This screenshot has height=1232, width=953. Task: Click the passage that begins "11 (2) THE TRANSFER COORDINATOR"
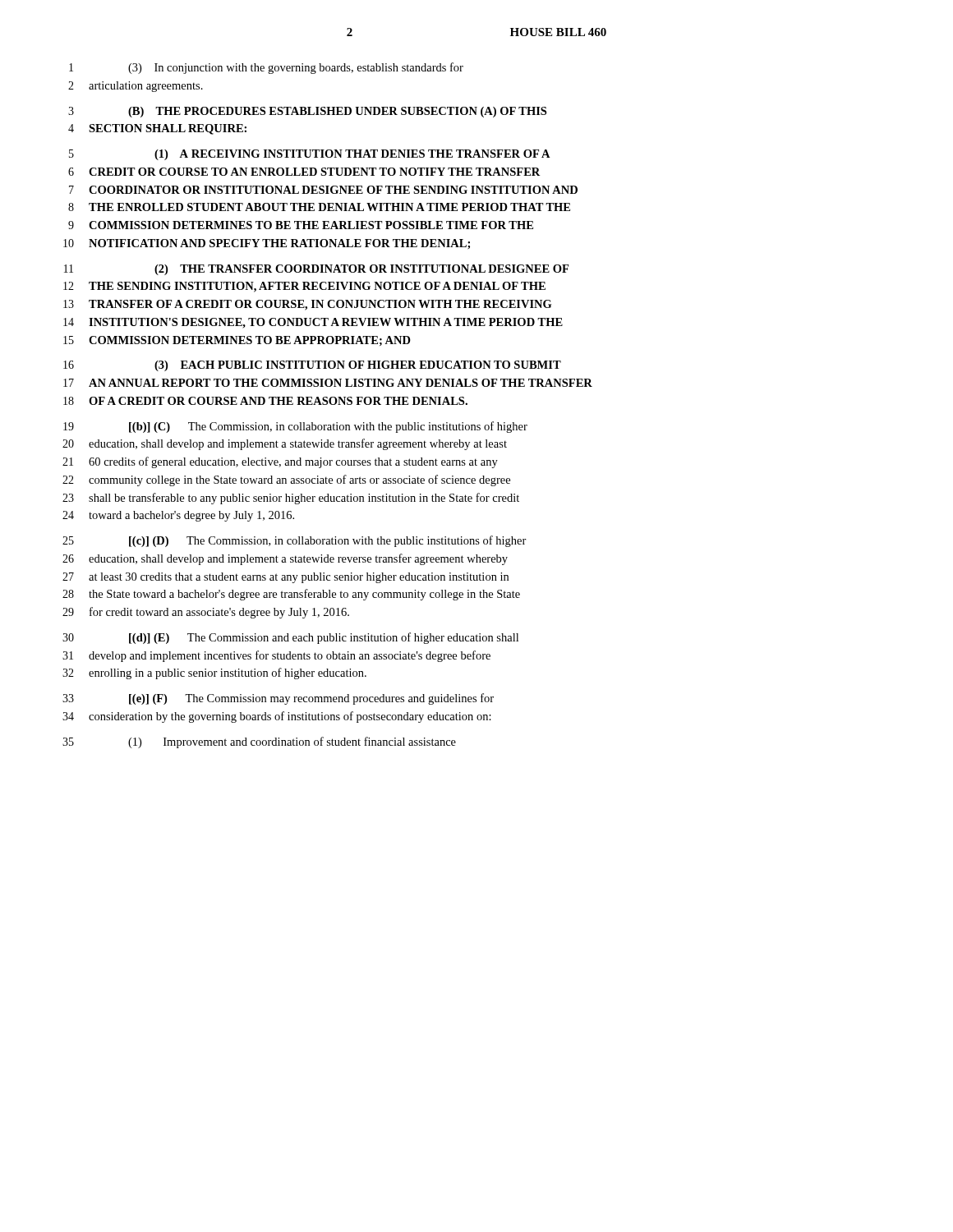[x=473, y=269]
